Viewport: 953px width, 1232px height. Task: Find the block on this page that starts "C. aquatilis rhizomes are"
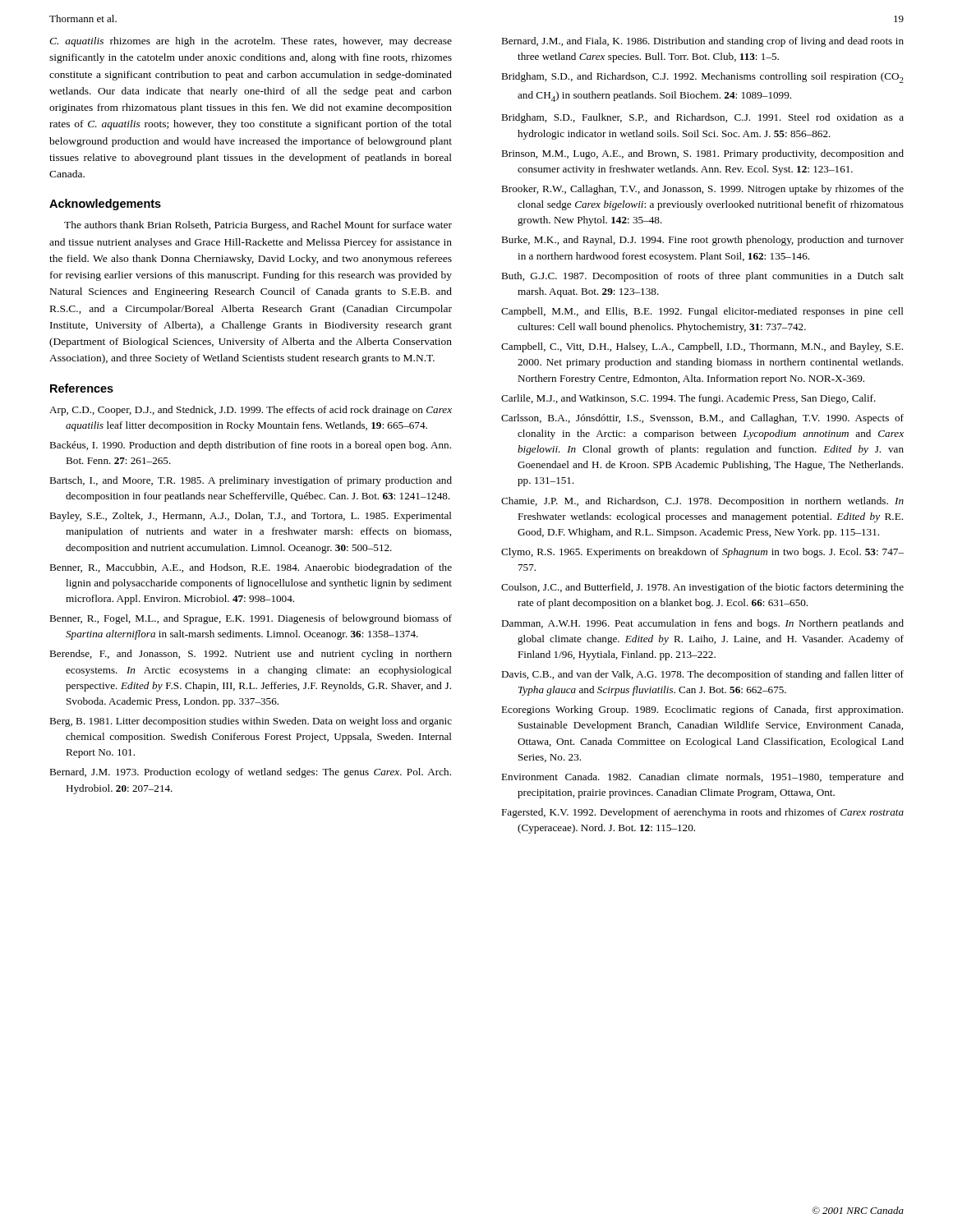[251, 108]
